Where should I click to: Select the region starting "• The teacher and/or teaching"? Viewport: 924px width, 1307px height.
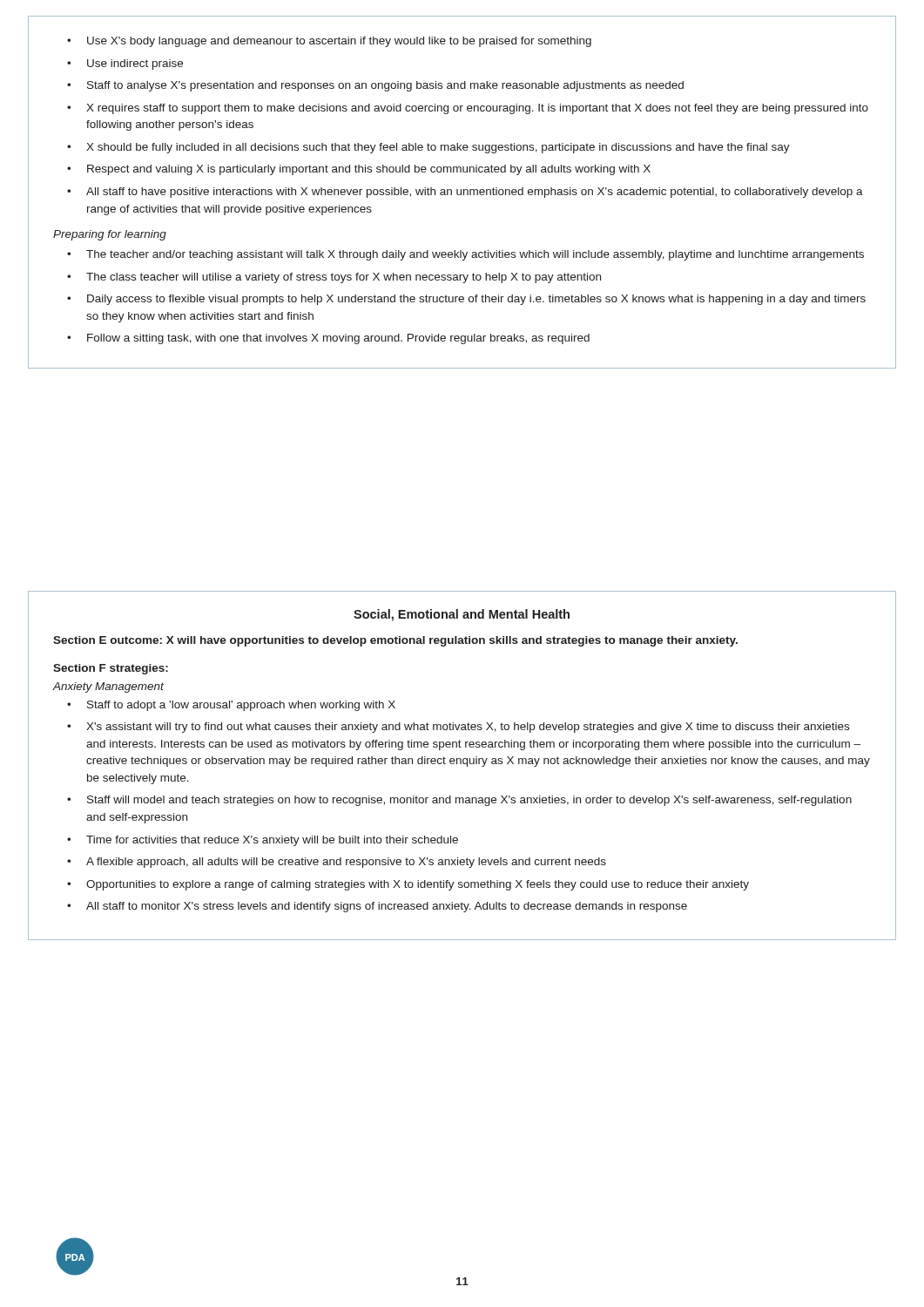[x=469, y=254]
